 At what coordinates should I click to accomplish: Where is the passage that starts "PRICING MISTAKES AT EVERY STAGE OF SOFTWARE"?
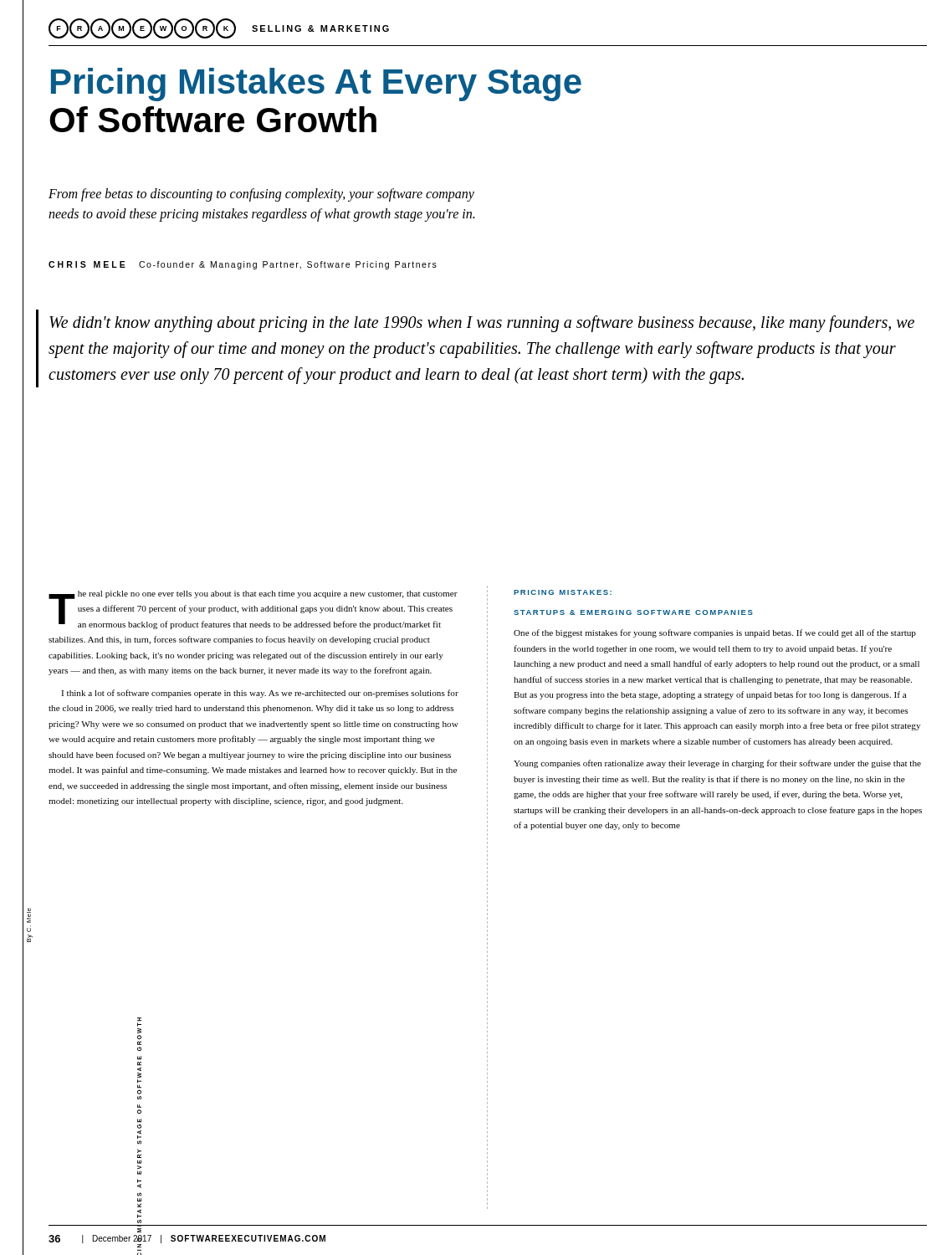point(139,1135)
